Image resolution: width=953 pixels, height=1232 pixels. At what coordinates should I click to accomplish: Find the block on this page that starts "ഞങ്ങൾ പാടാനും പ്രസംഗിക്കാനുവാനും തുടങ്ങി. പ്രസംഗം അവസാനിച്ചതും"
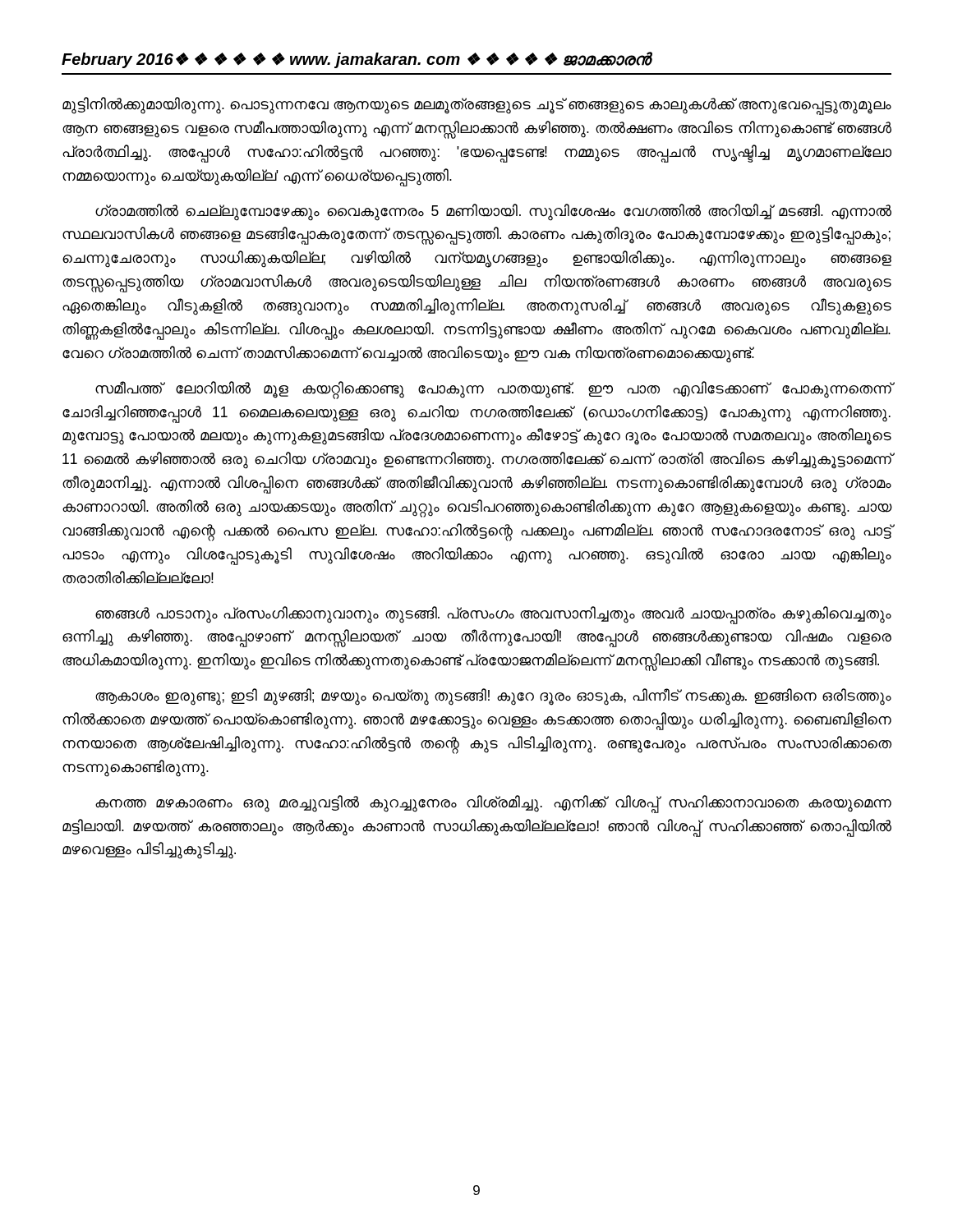[476, 637]
